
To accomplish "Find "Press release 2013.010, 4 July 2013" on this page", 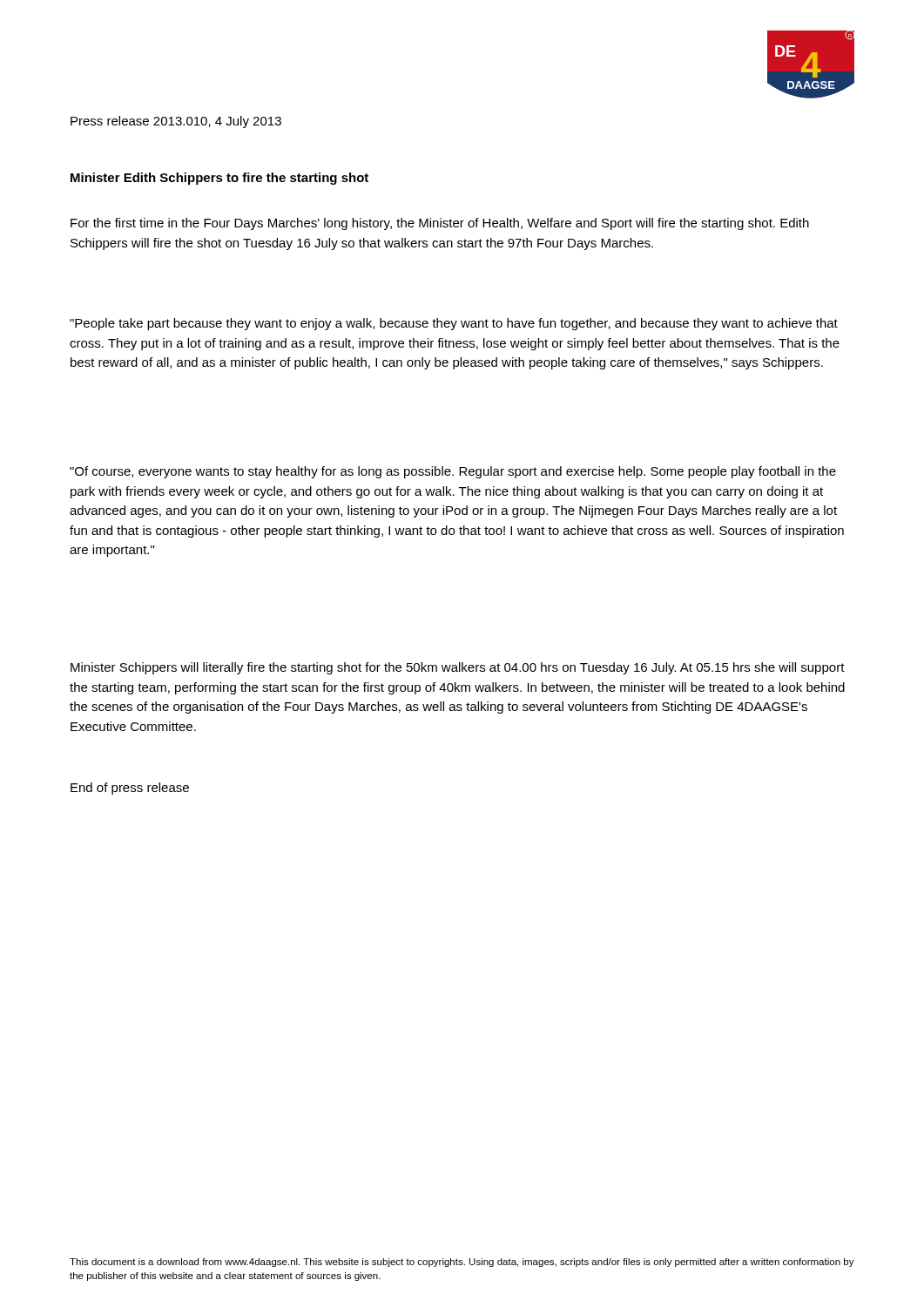I will click(176, 121).
